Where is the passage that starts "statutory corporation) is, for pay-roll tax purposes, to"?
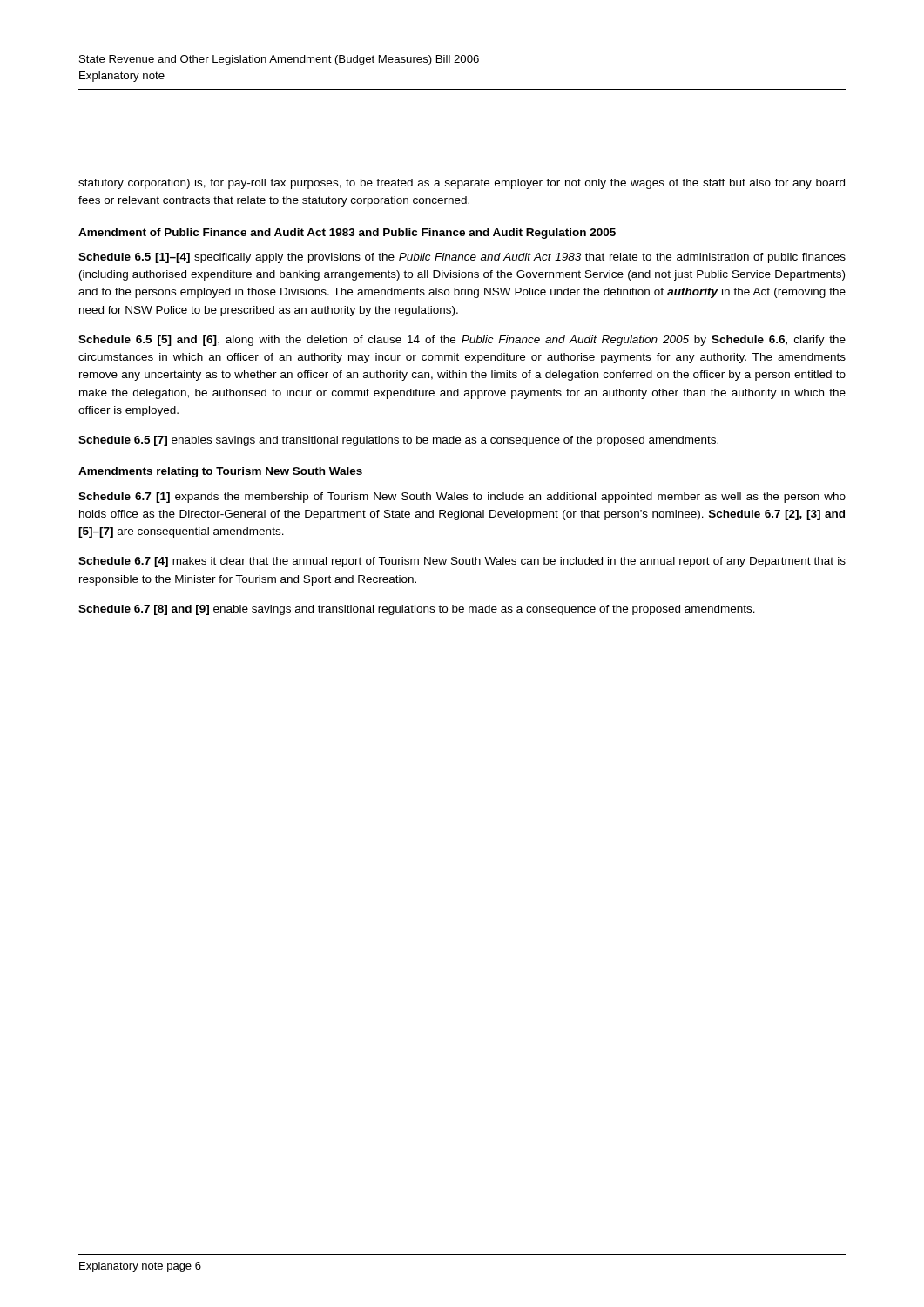This screenshot has width=924, height=1307. tap(462, 191)
